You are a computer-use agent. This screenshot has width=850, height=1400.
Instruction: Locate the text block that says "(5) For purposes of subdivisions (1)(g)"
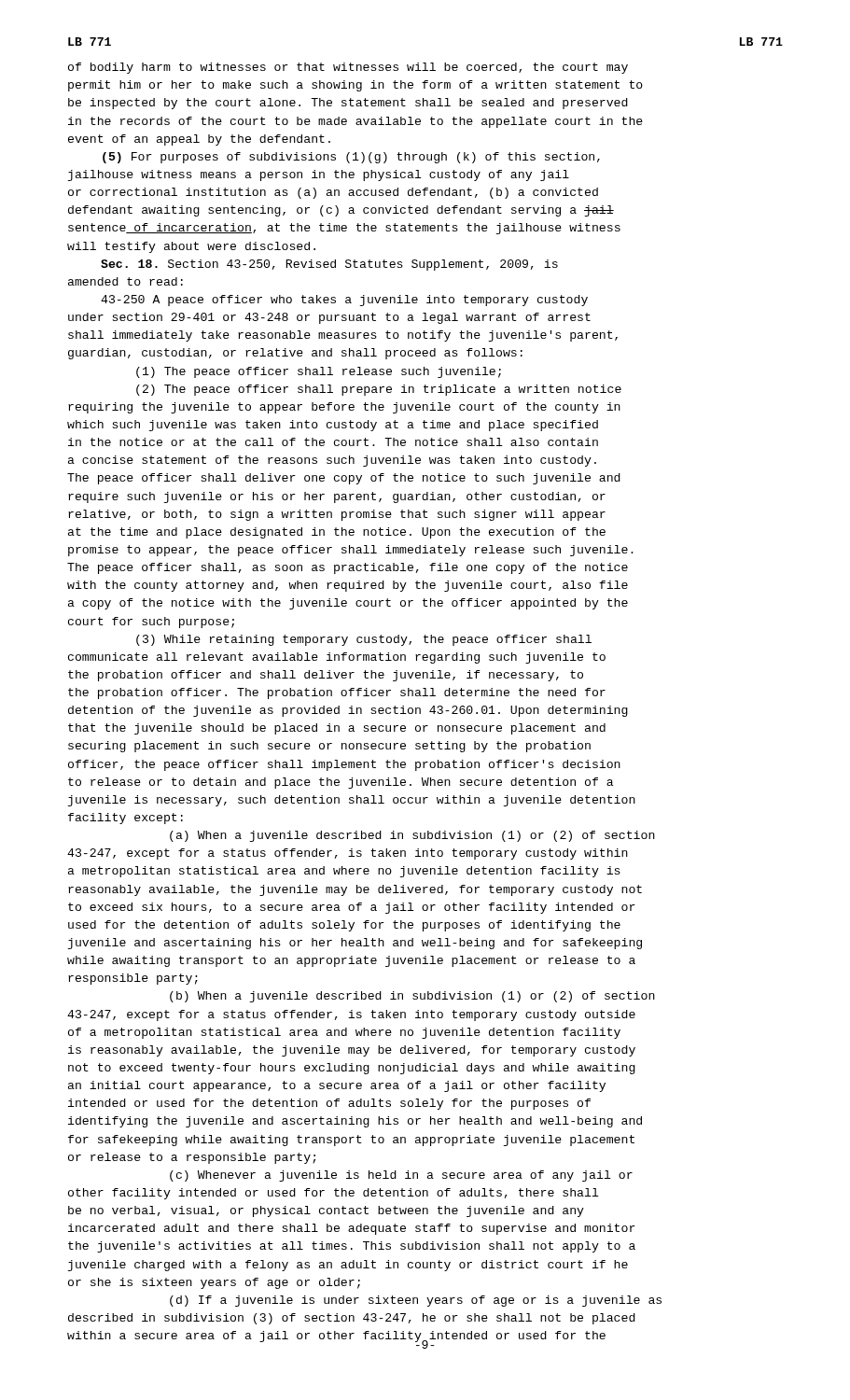pyautogui.click(x=425, y=202)
